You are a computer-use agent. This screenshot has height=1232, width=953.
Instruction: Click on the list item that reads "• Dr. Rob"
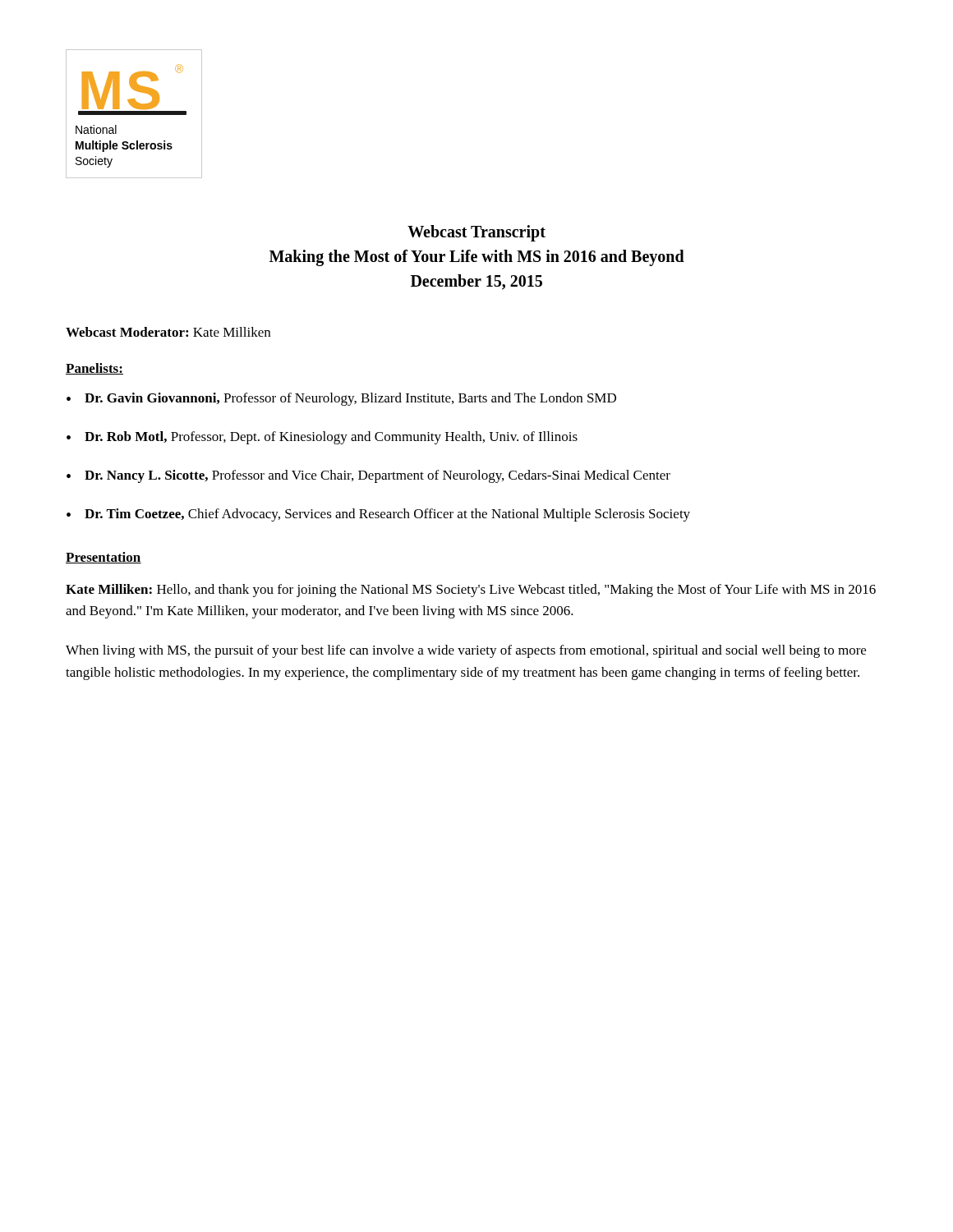[322, 437]
